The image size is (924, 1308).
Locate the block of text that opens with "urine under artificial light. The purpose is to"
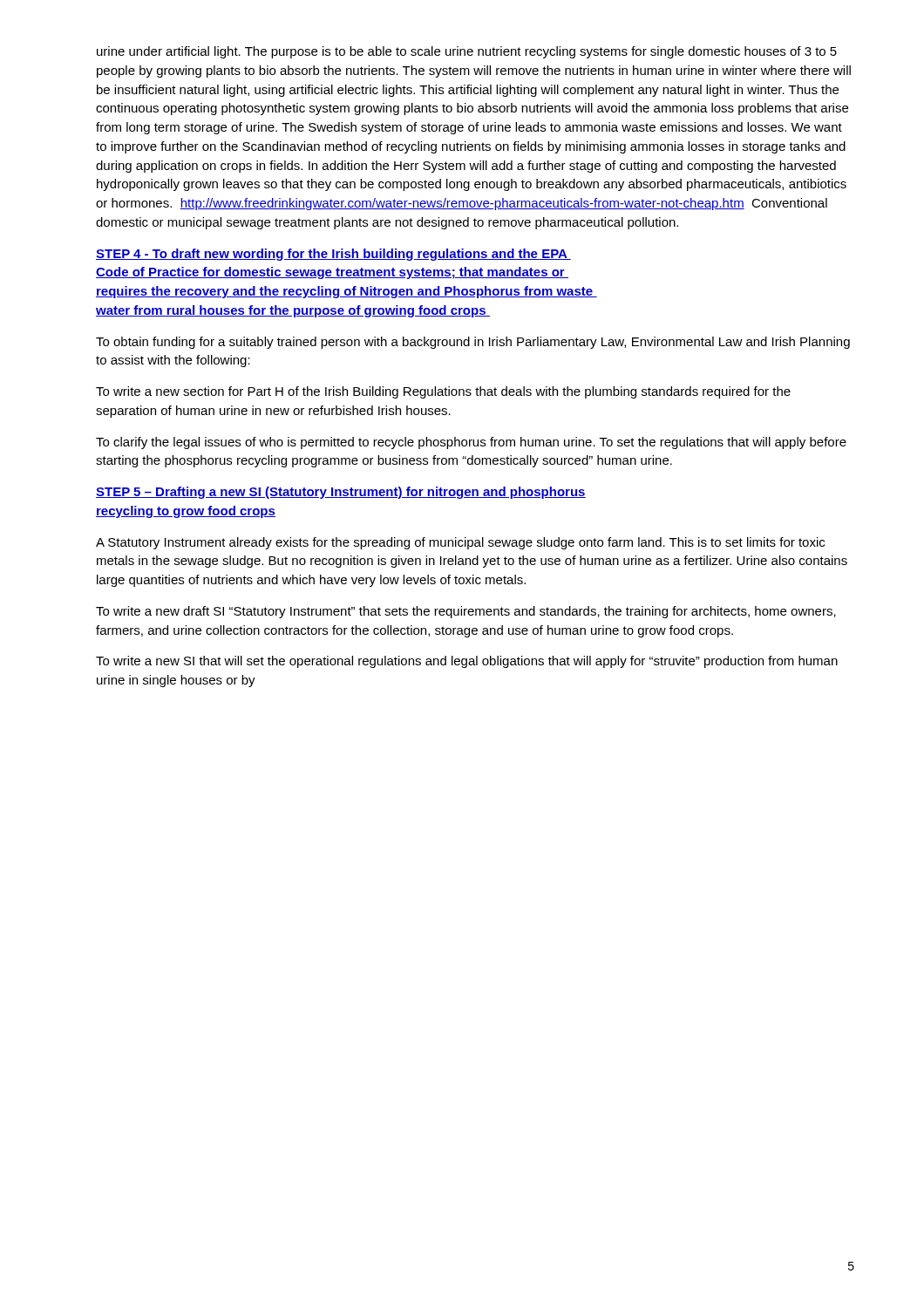474,136
